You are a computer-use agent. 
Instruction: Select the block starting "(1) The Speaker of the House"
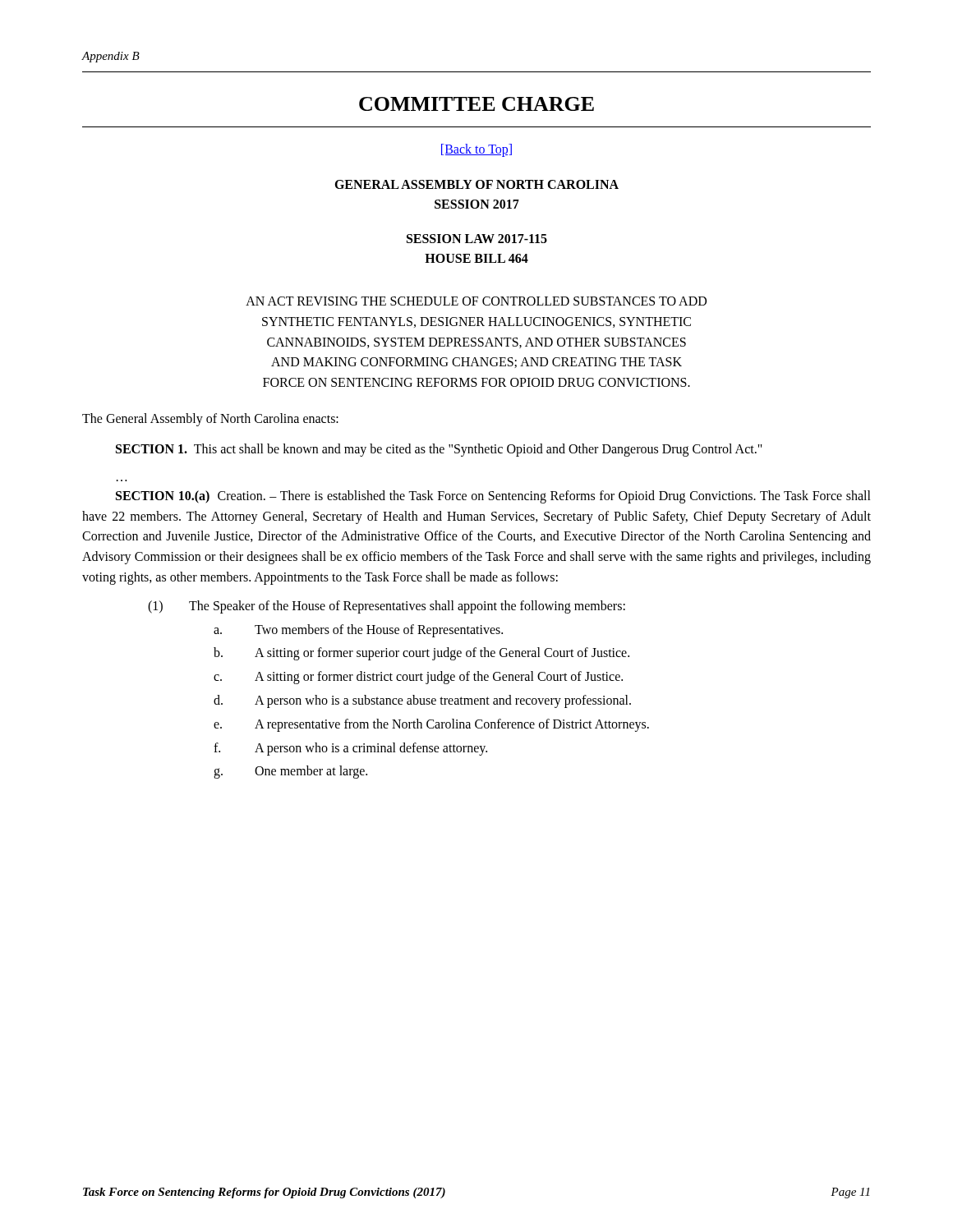509,606
